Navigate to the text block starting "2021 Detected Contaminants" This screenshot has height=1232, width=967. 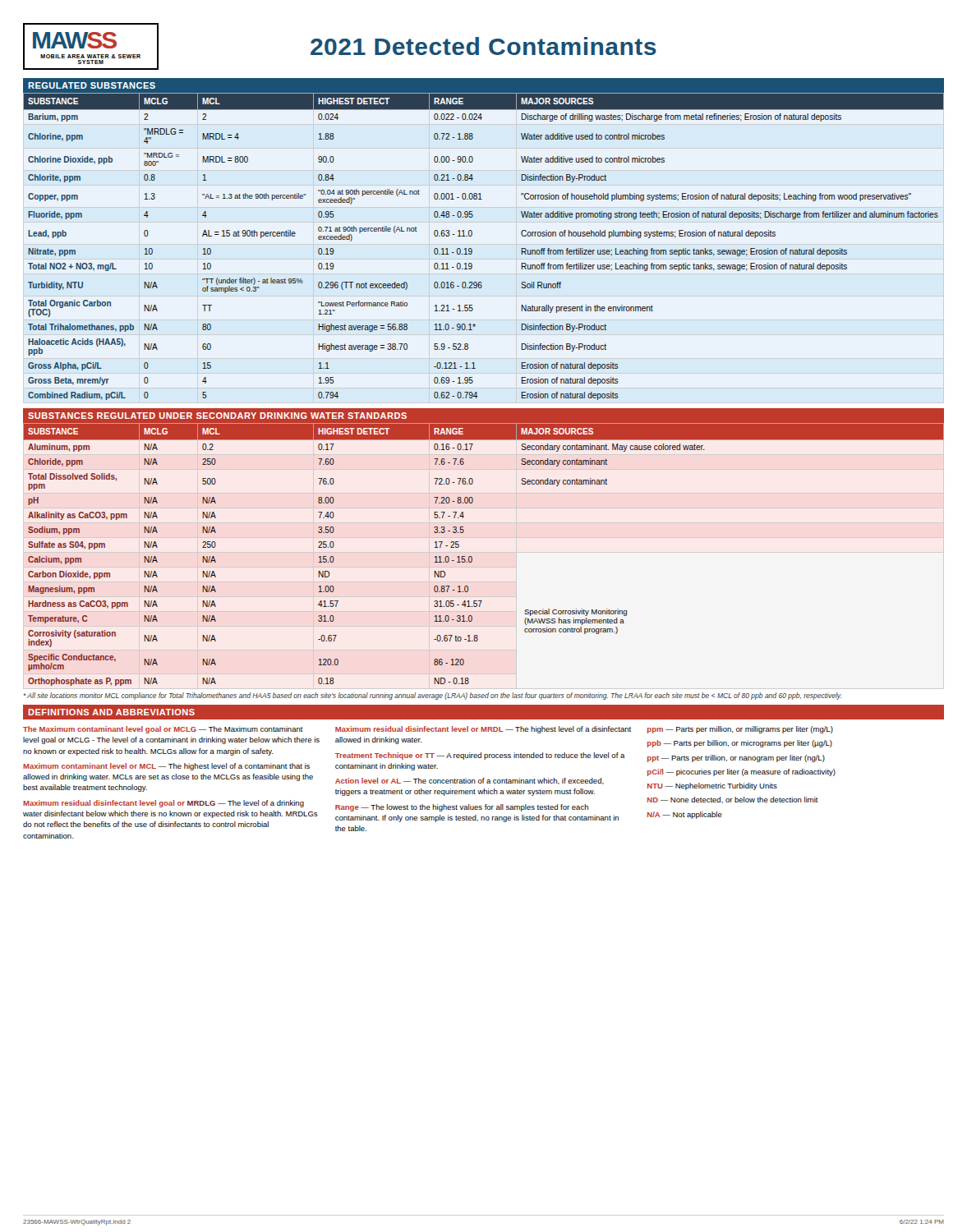(483, 46)
